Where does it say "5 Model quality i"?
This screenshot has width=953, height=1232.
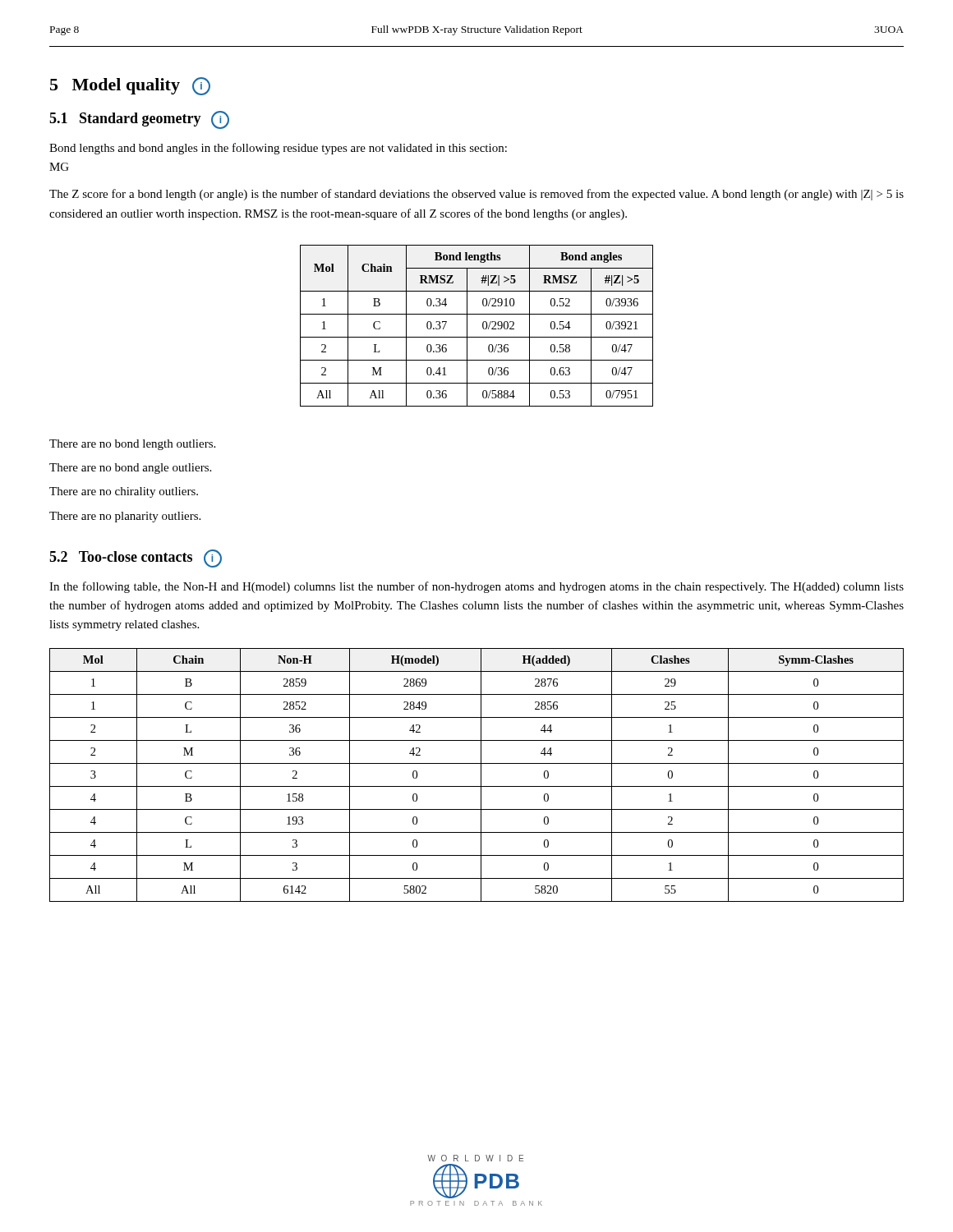coord(130,86)
